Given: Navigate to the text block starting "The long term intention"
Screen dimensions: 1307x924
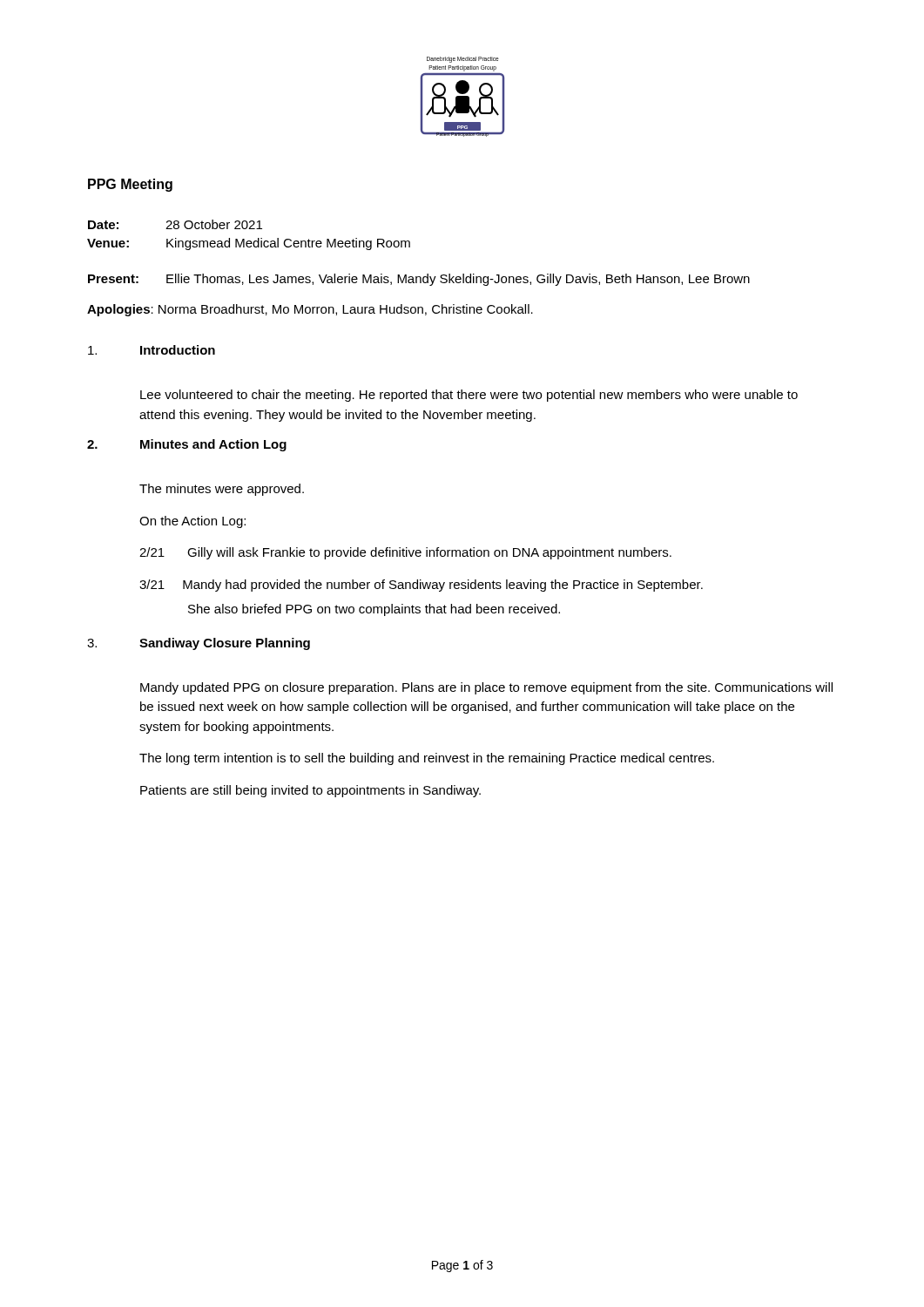Looking at the screenshot, I should [x=427, y=758].
